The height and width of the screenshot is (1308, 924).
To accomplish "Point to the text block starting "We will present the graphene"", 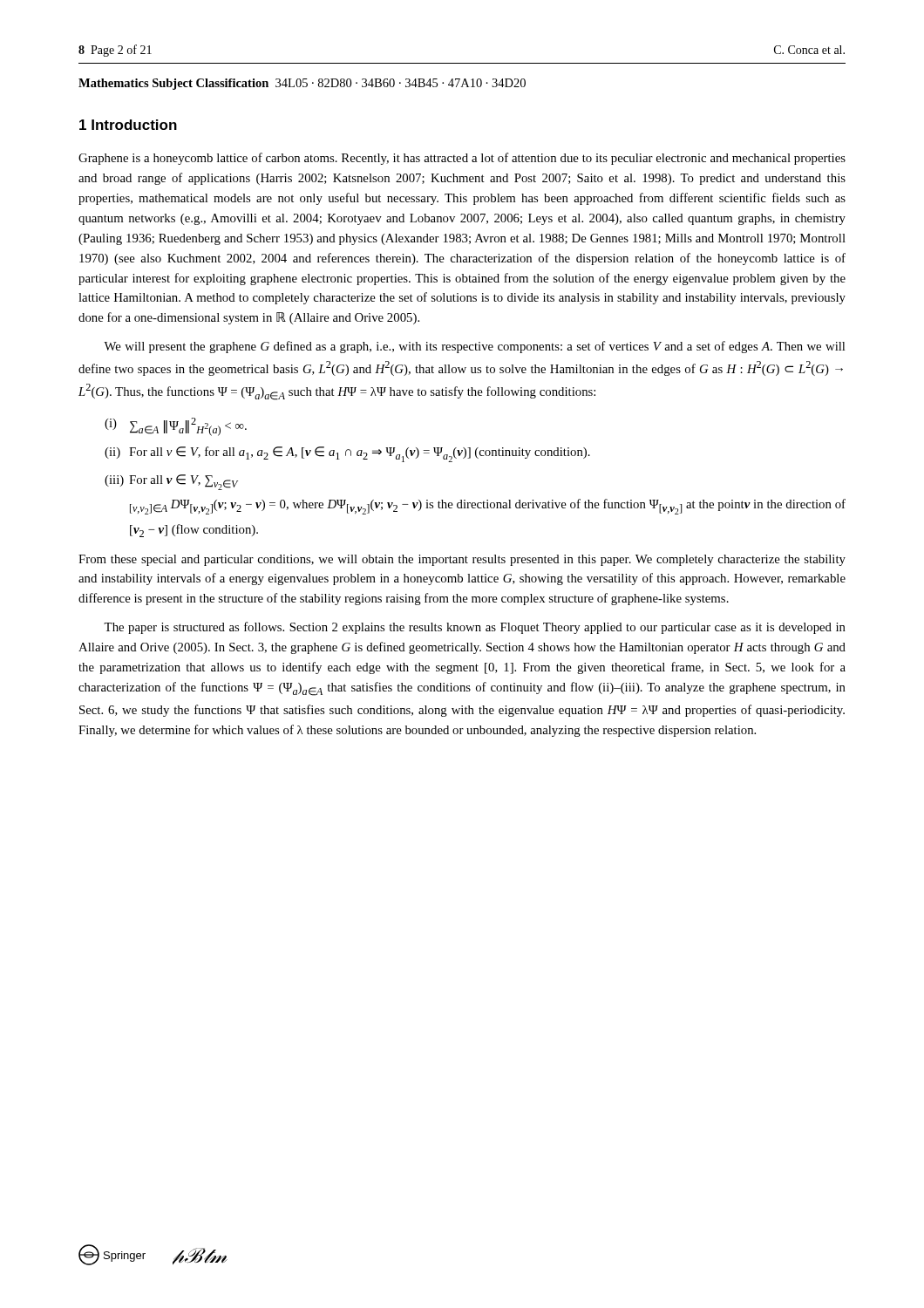I will (462, 371).
